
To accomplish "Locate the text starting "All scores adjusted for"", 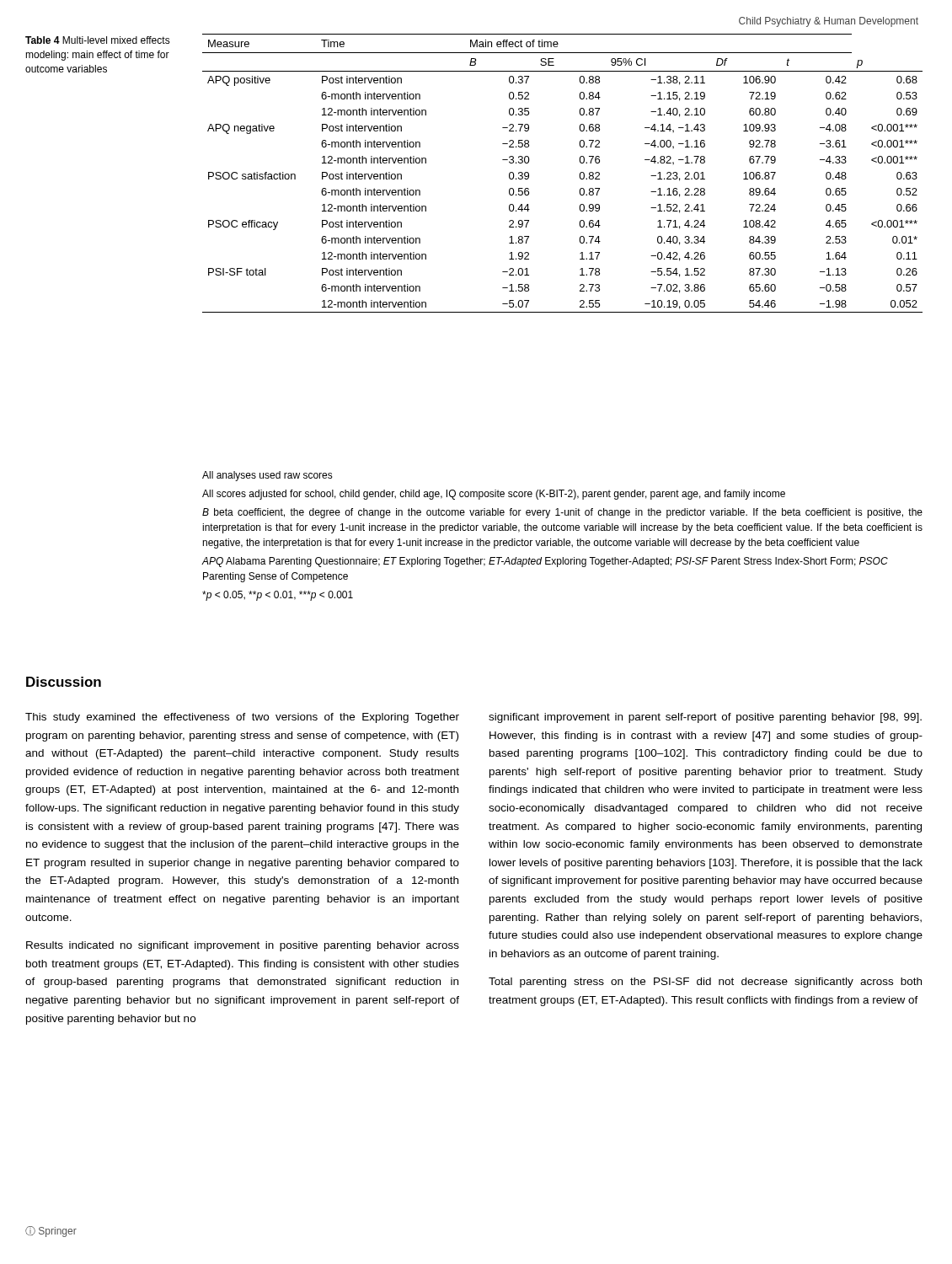I will pyautogui.click(x=494, y=494).
